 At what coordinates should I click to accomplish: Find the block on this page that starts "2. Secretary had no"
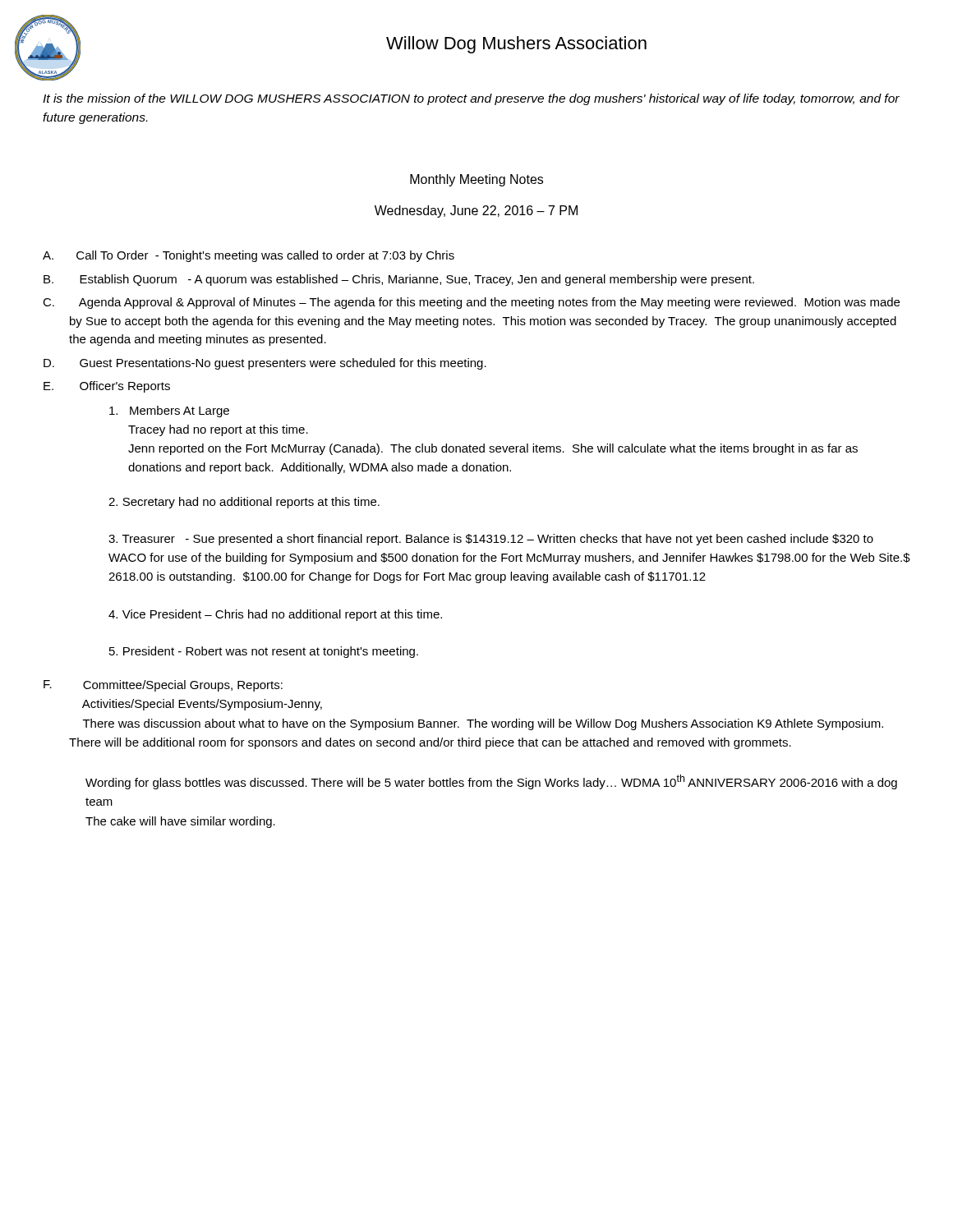pos(244,501)
